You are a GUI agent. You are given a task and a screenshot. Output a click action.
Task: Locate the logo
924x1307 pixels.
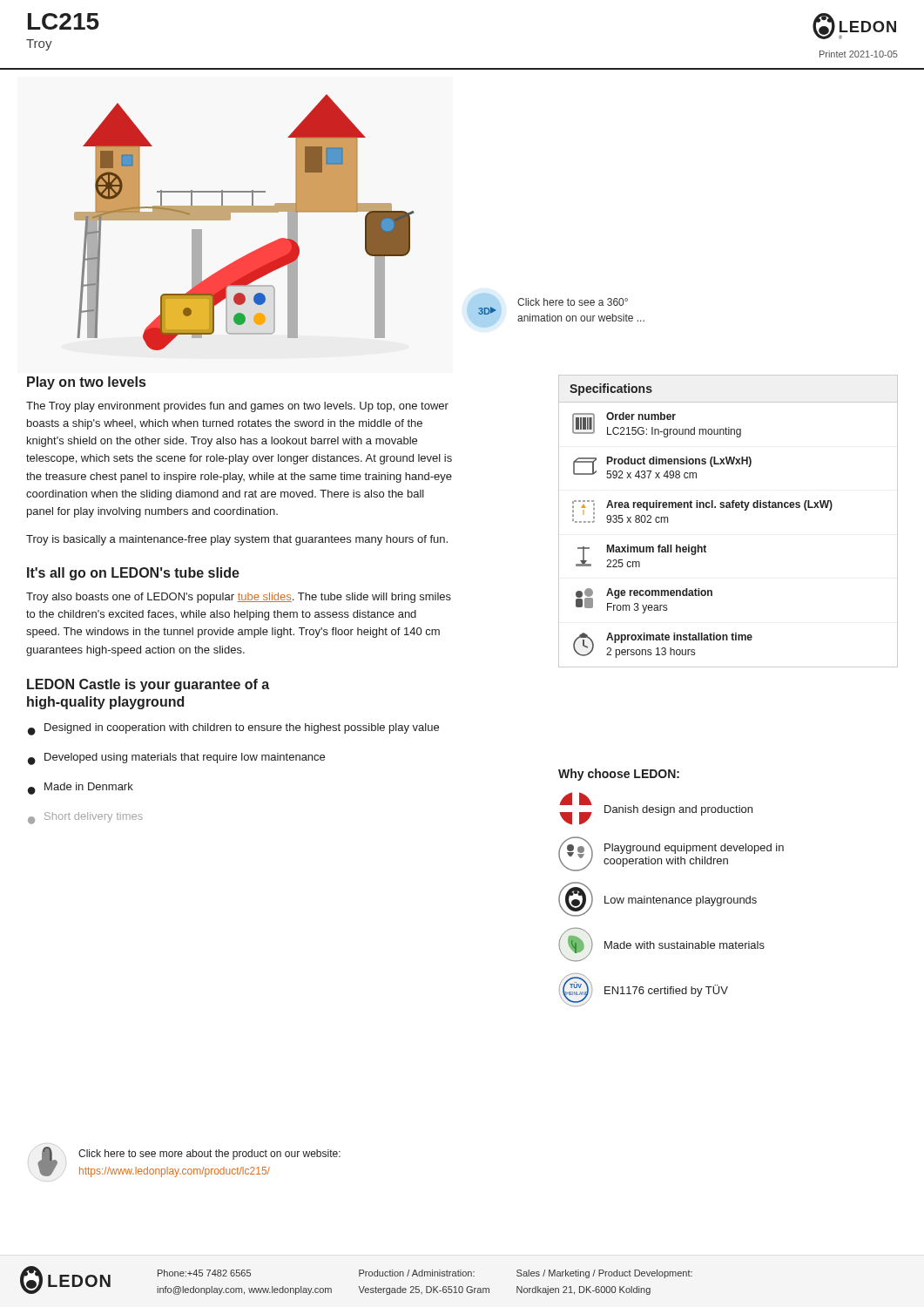[184, 1162]
